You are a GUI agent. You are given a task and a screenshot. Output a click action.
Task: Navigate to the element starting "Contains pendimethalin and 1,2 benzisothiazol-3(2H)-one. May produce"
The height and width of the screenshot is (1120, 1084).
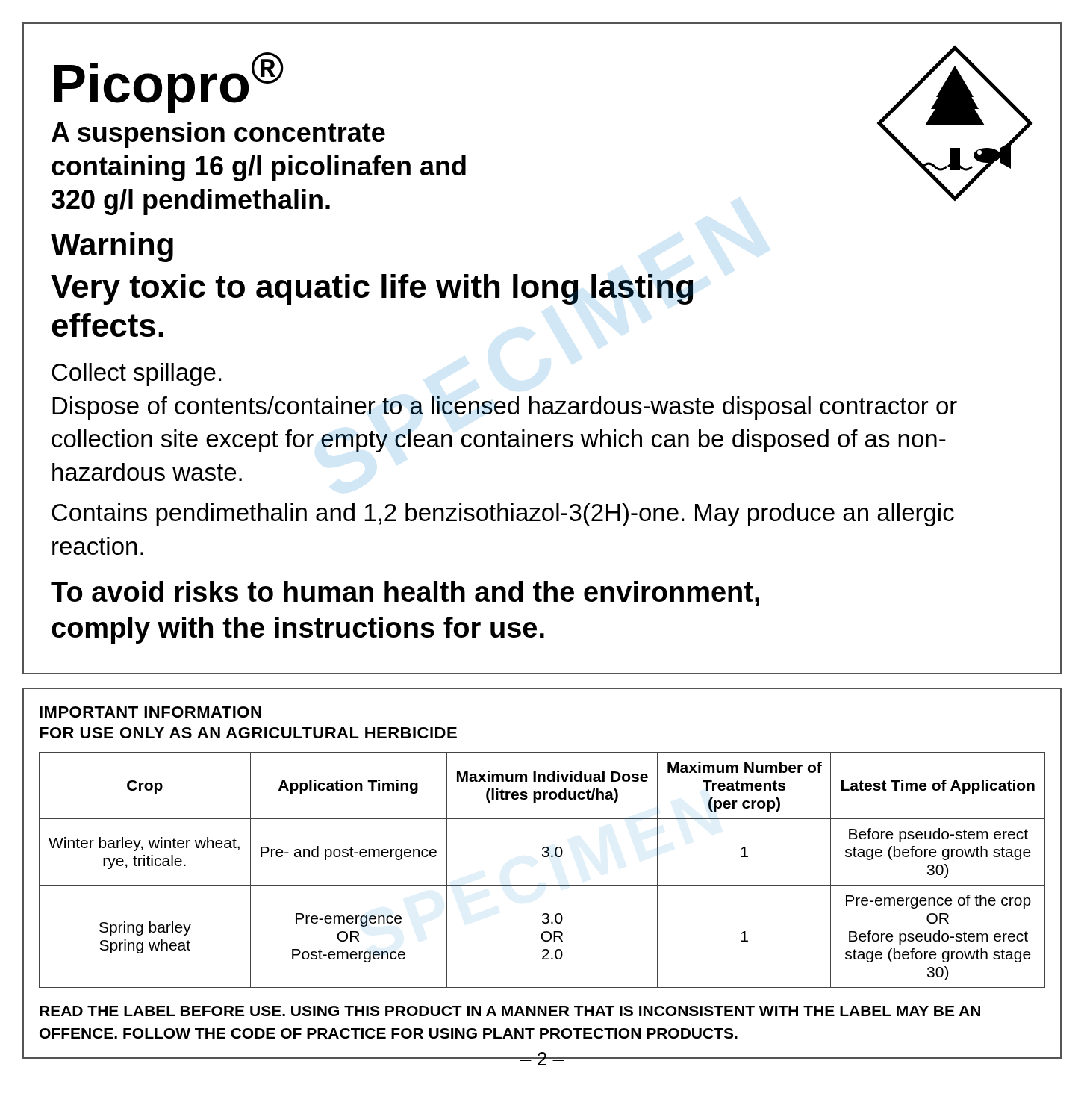[x=542, y=530]
